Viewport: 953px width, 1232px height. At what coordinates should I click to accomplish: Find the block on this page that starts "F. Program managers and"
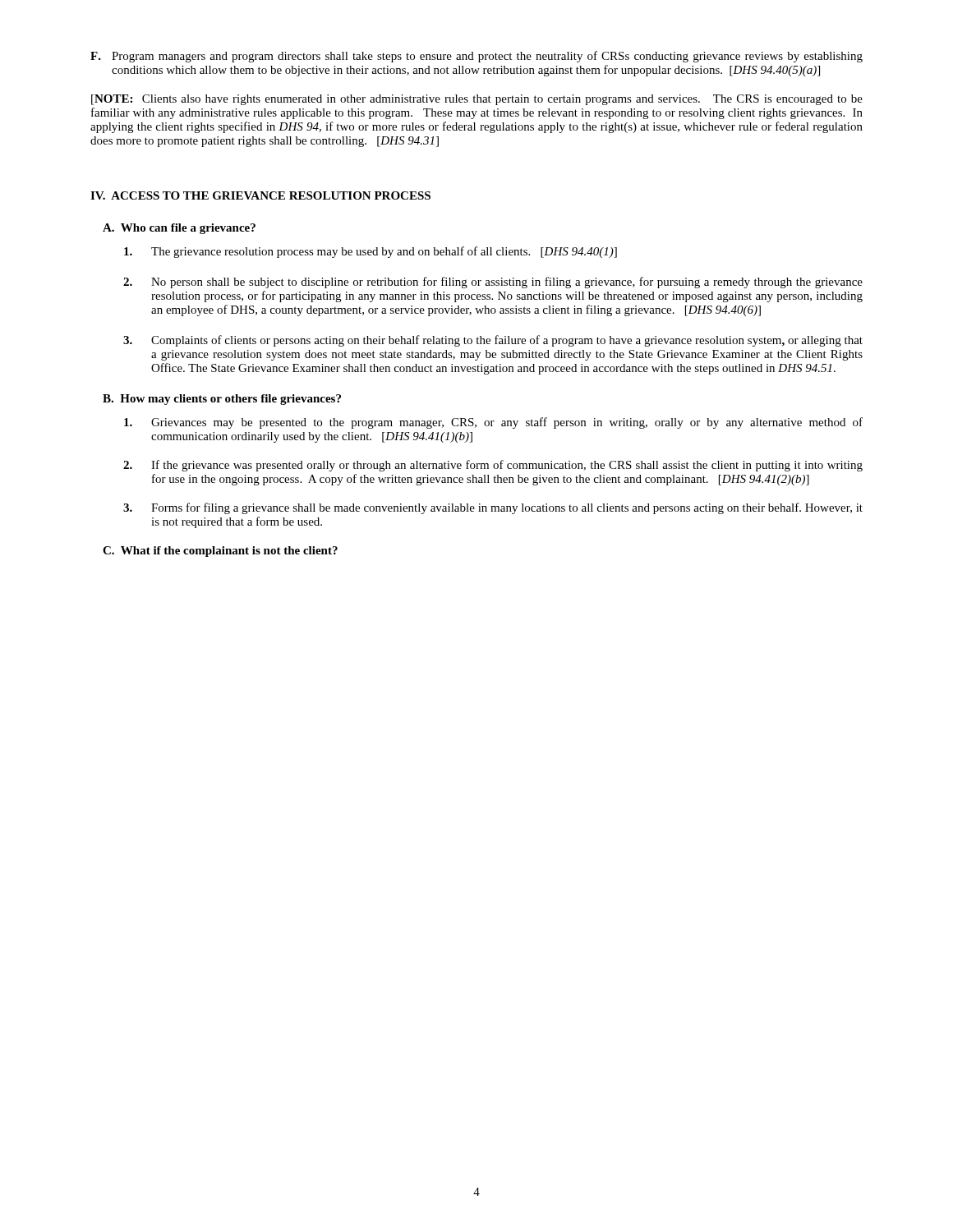pyautogui.click(x=476, y=63)
